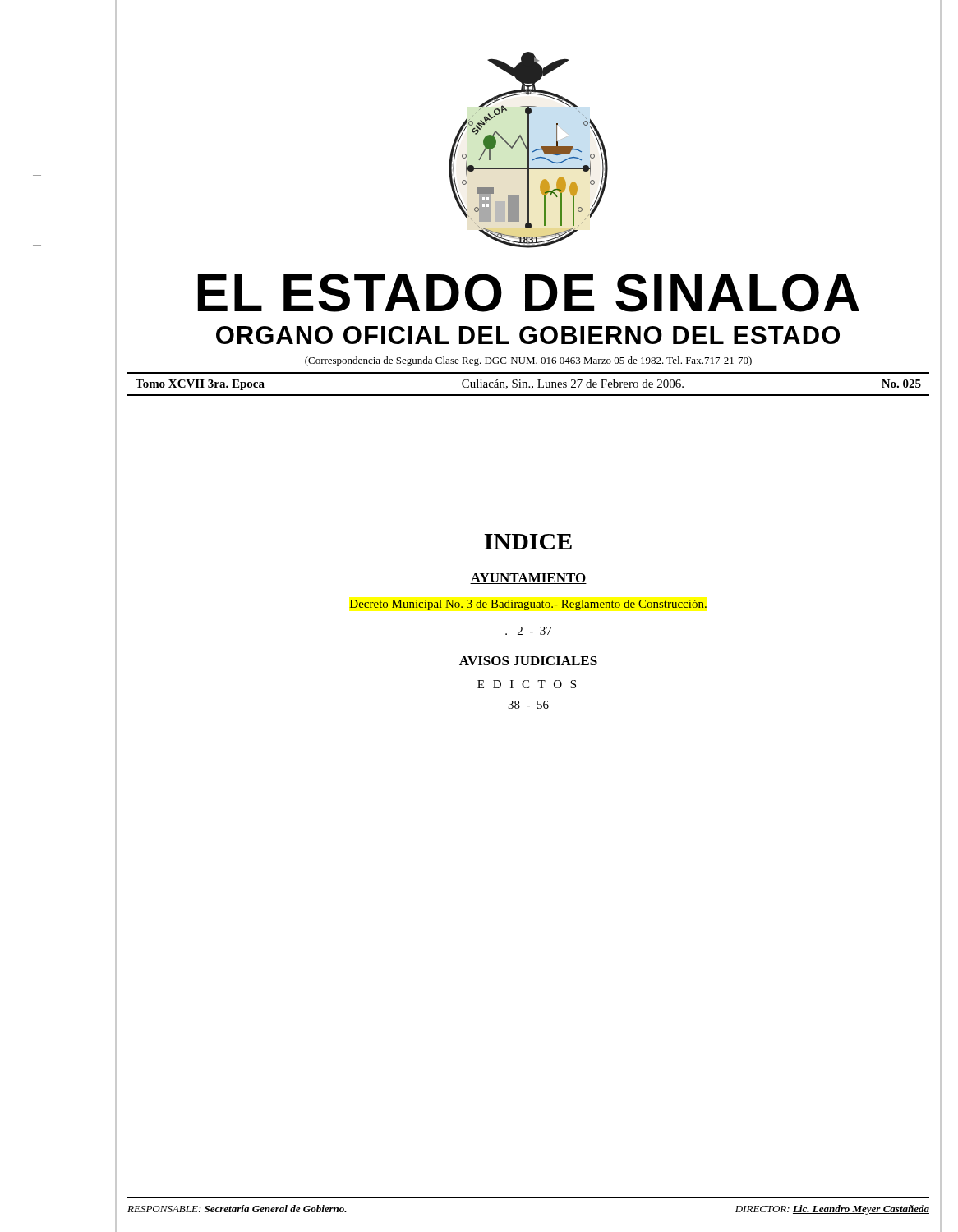This screenshot has height=1232, width=958.
Task: Navigate to the passage starting "38 - 56"
Action: [x=528, y=705]
